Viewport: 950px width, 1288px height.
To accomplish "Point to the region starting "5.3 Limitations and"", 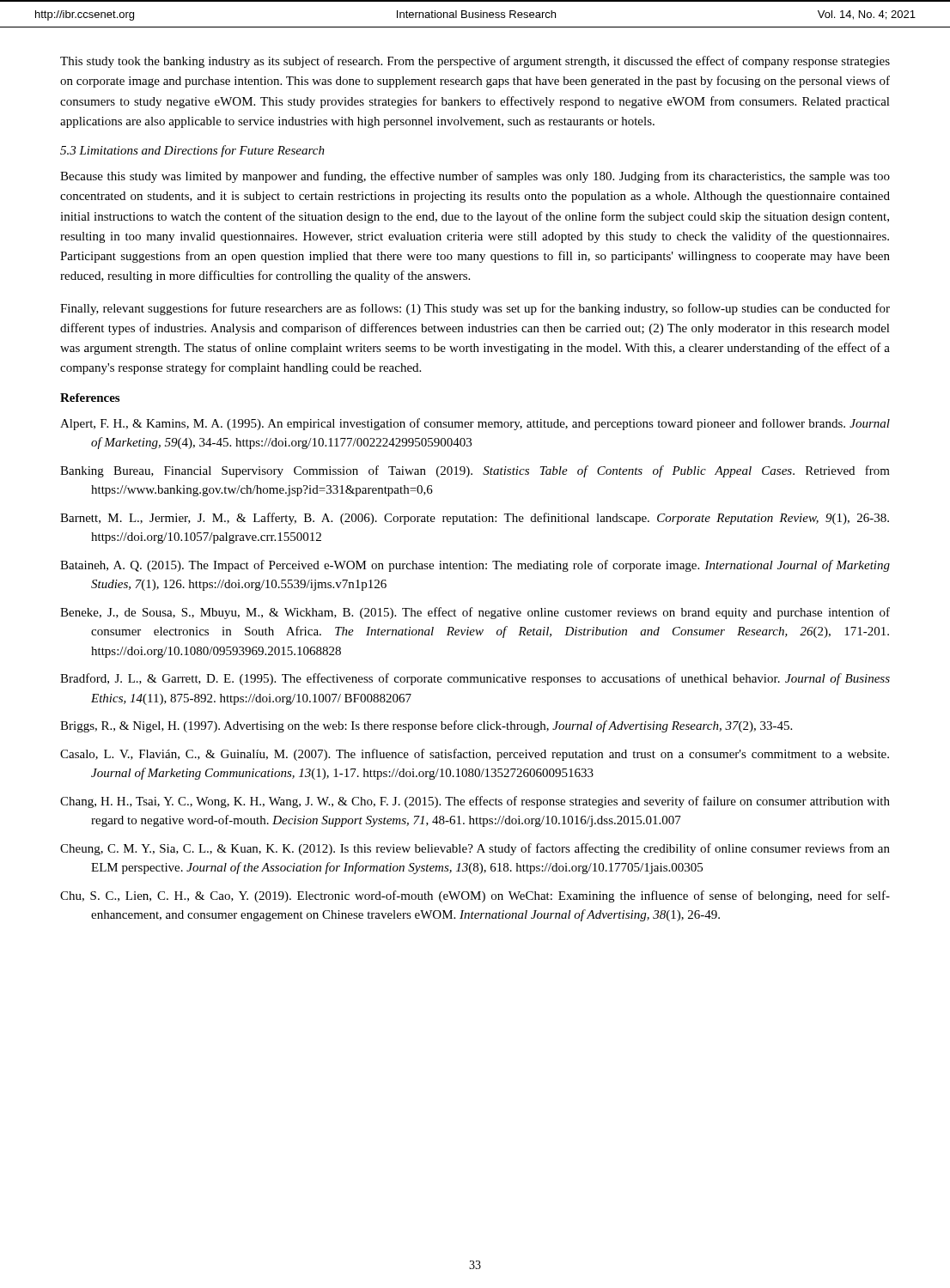I will pos(192,150).
